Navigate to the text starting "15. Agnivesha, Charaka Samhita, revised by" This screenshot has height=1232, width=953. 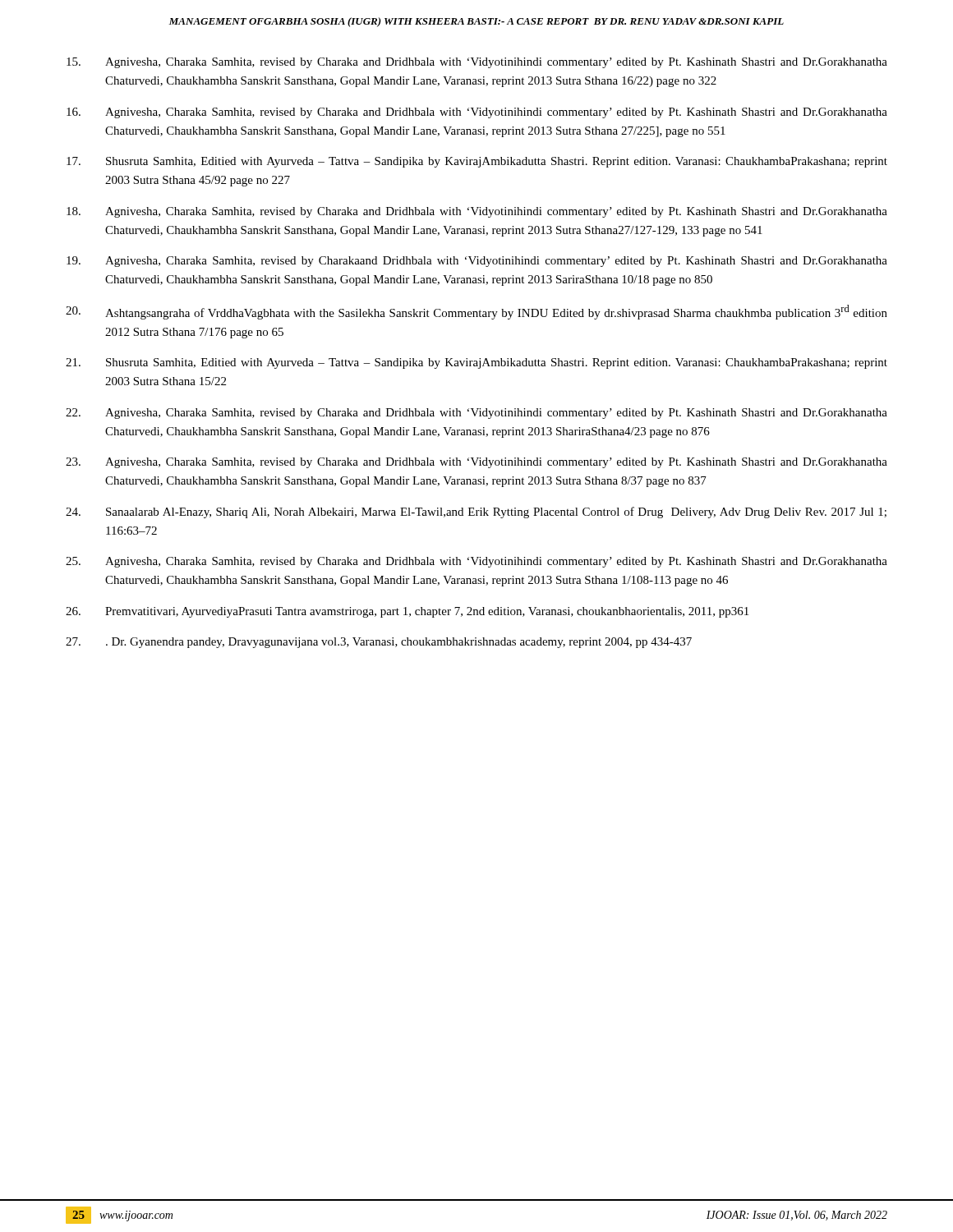pos(476,72)
